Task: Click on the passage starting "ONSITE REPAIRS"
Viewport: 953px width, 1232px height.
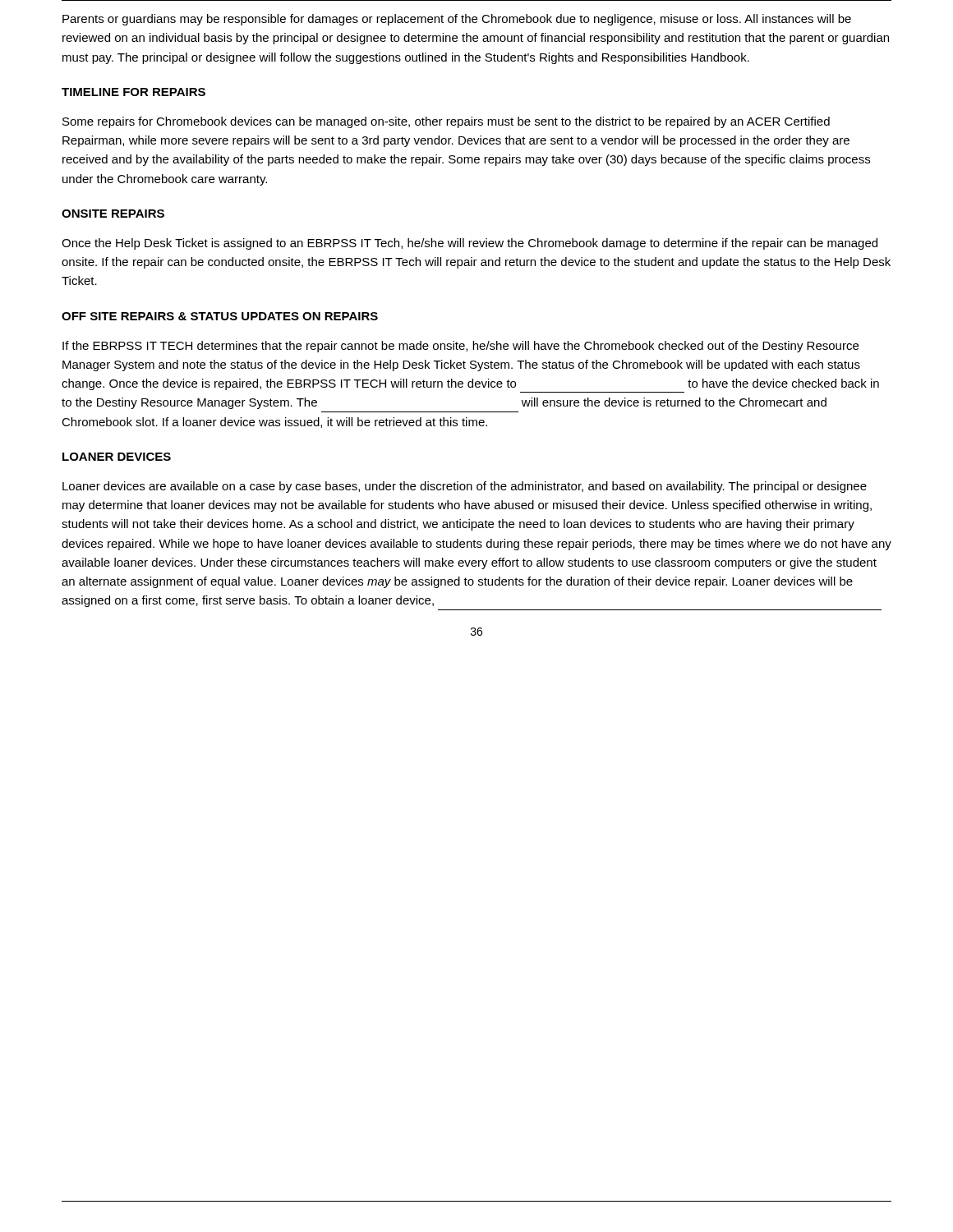Action: pyautogui.click(x=113, y=213)
